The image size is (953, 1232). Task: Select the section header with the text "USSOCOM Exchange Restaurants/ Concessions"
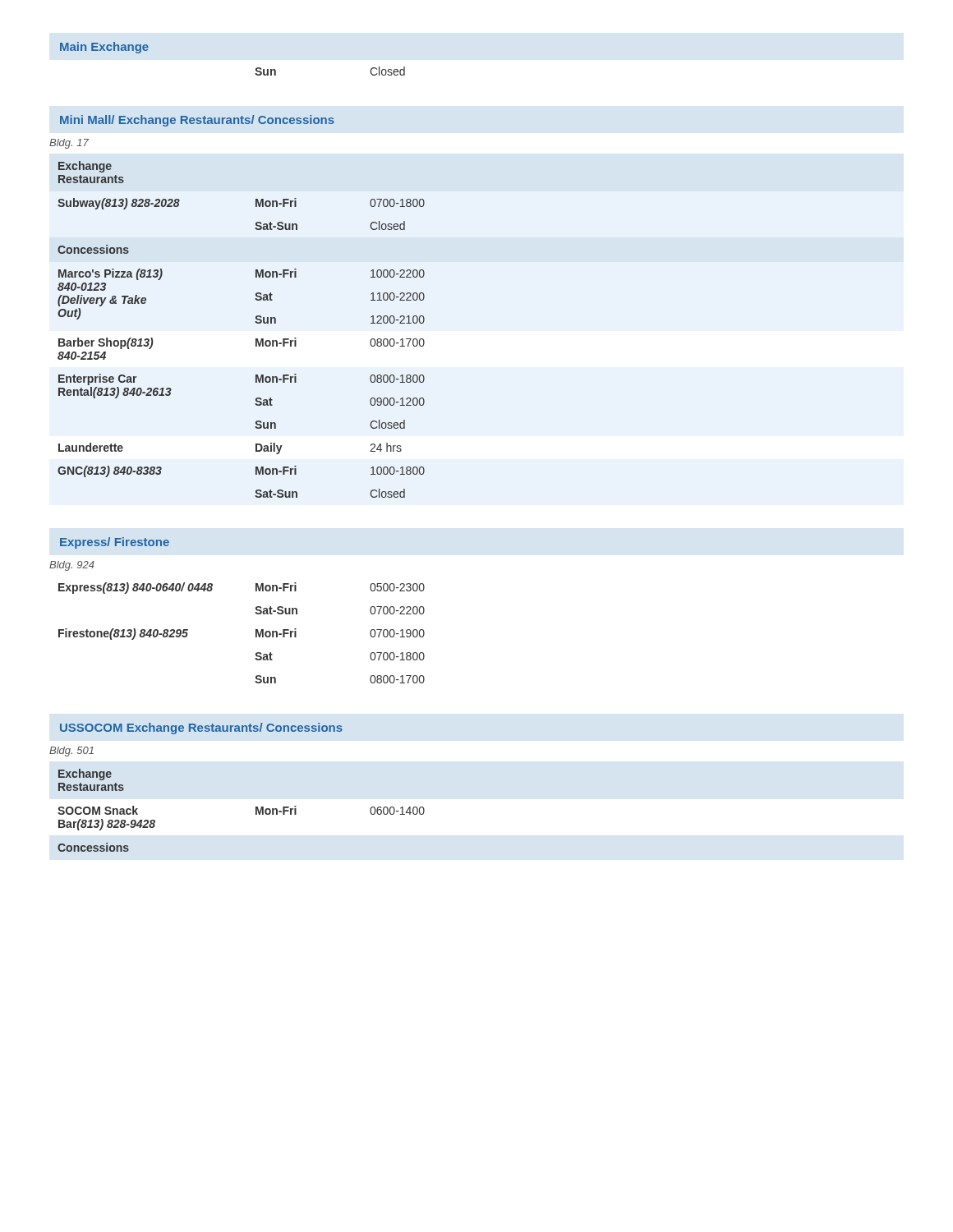coord(201,727)
